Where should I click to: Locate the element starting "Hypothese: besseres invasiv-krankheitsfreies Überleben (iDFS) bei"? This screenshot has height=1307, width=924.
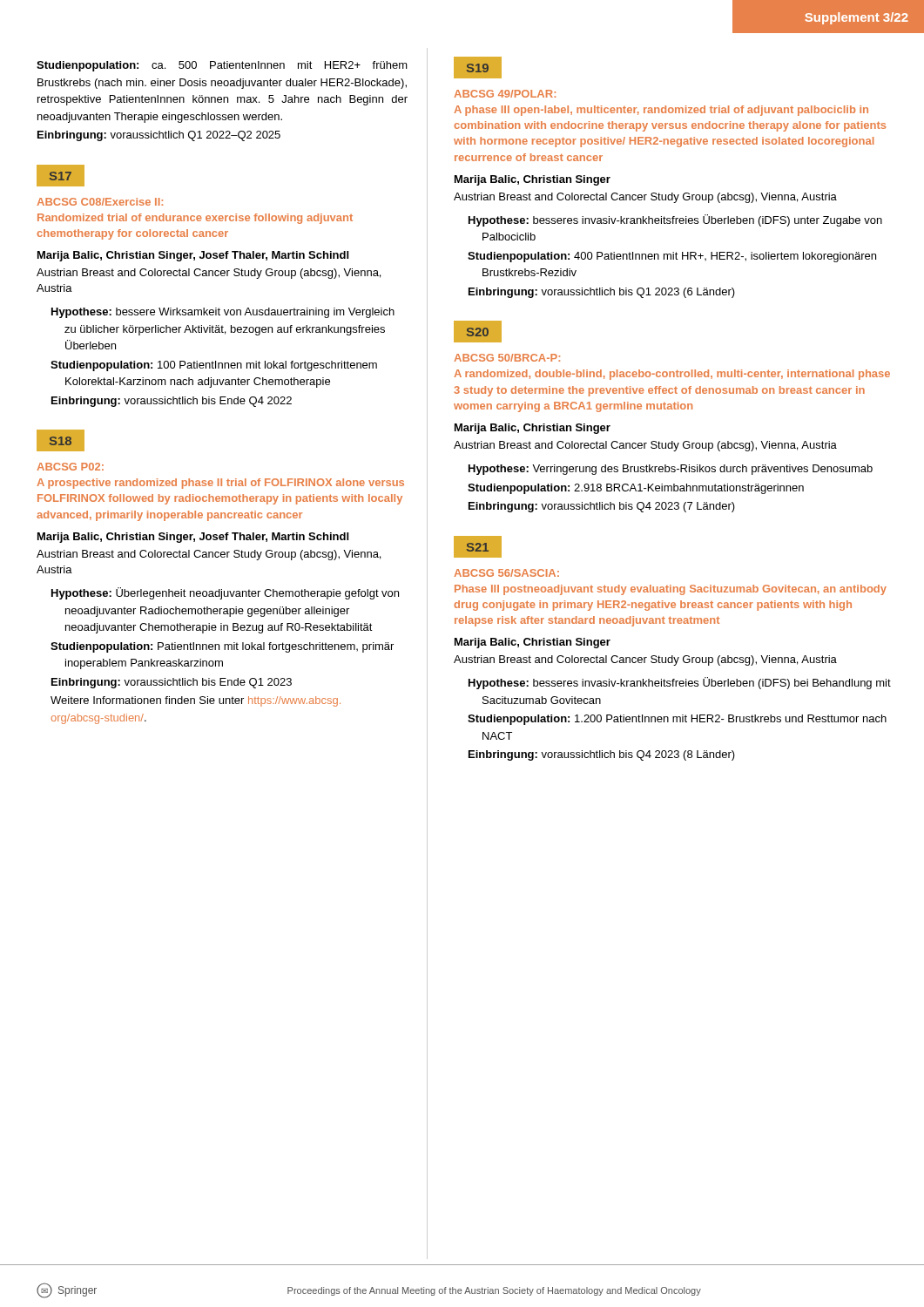click(679, 719)
